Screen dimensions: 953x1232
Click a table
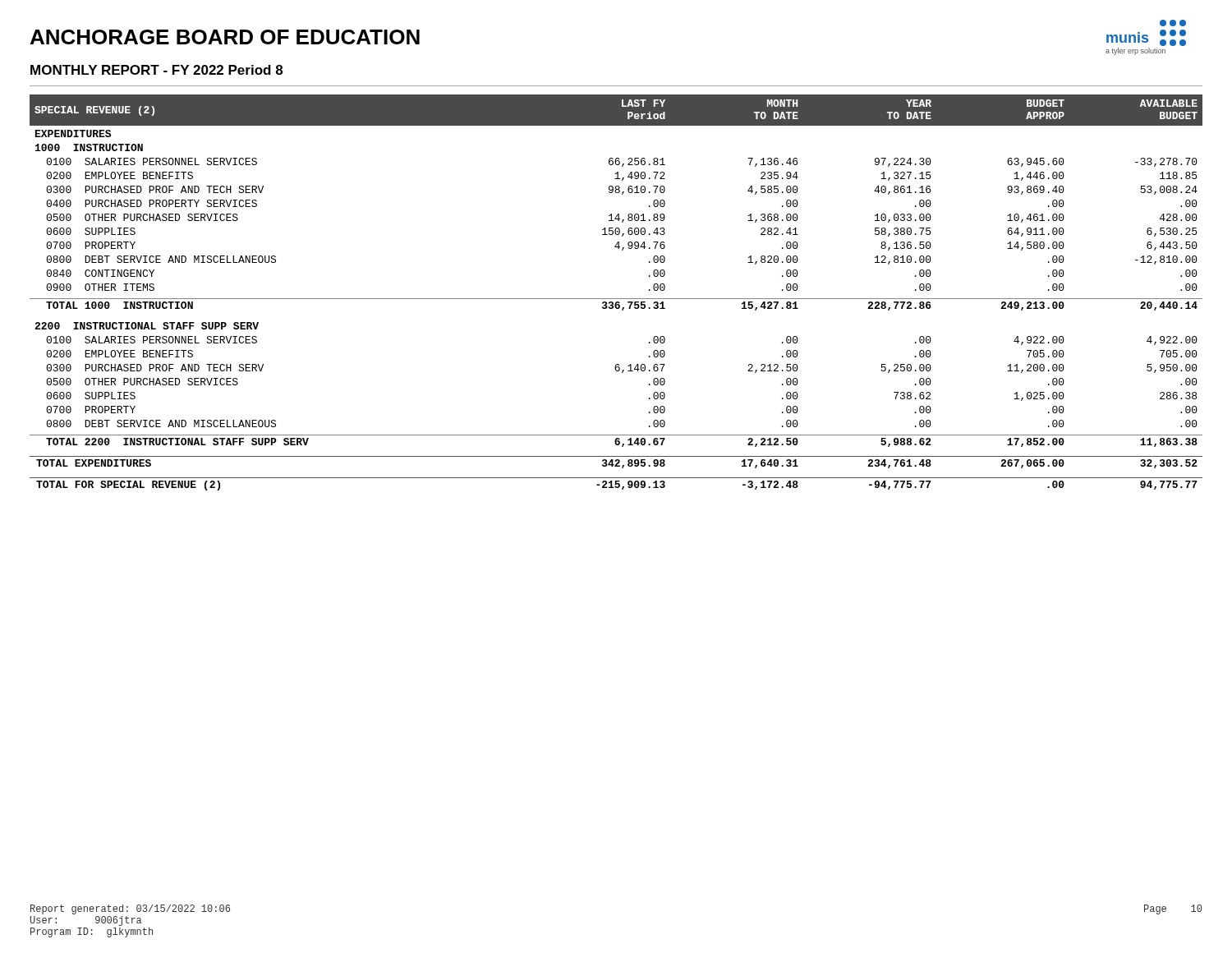(616, 293)
